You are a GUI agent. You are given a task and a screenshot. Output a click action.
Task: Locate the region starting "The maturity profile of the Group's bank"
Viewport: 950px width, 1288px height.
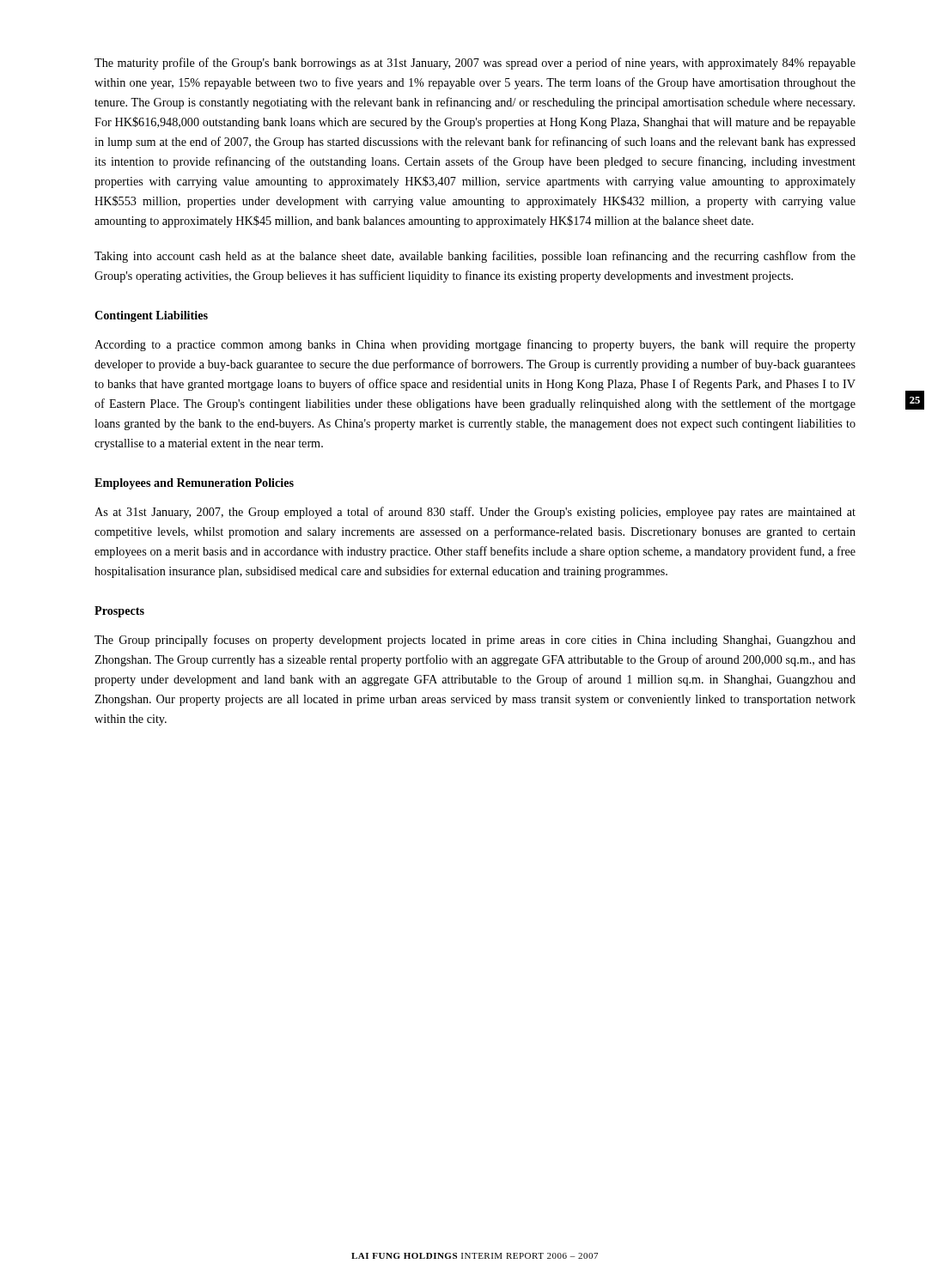475,142
